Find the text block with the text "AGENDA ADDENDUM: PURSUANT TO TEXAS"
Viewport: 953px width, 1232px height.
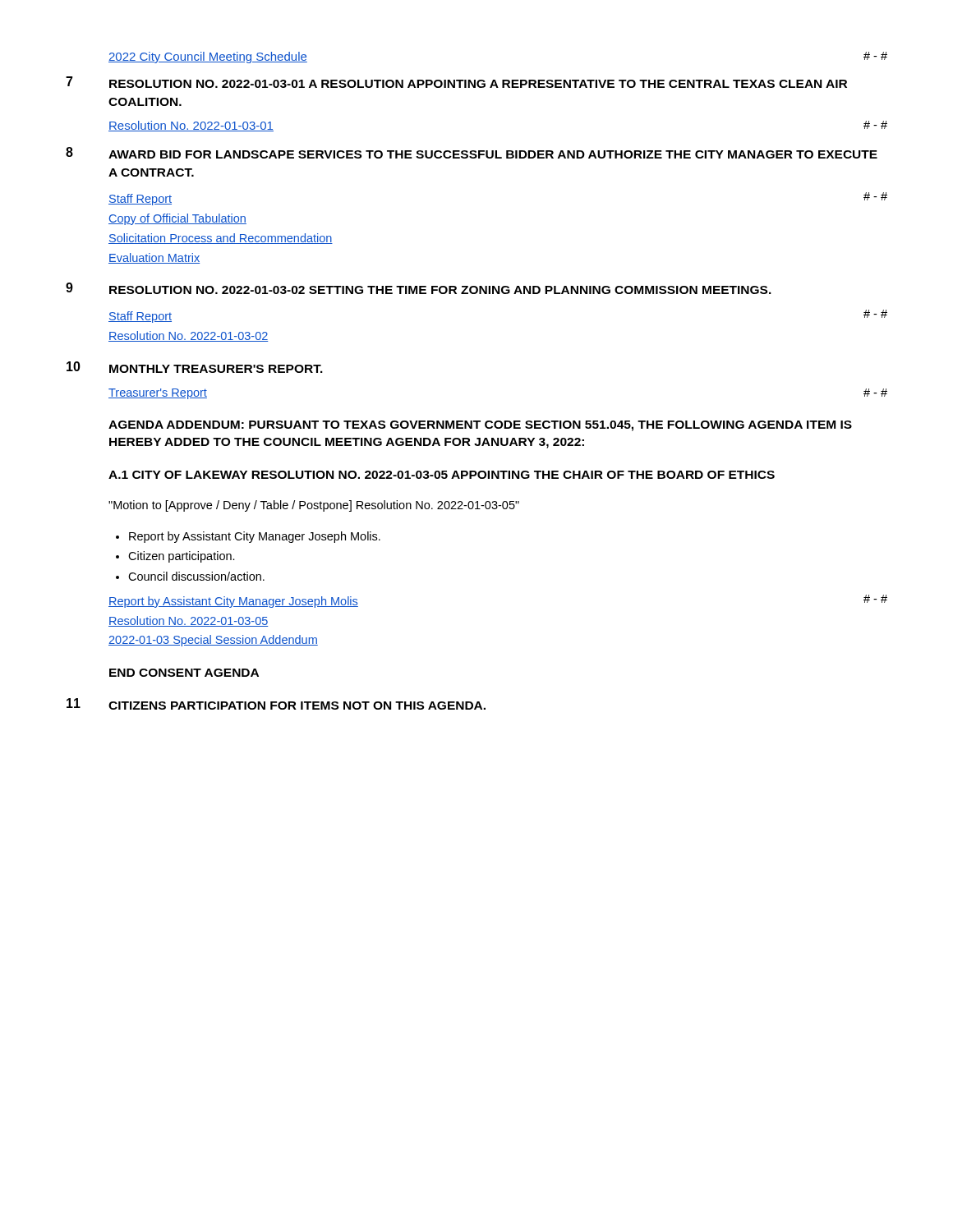(x=480, y=426)
